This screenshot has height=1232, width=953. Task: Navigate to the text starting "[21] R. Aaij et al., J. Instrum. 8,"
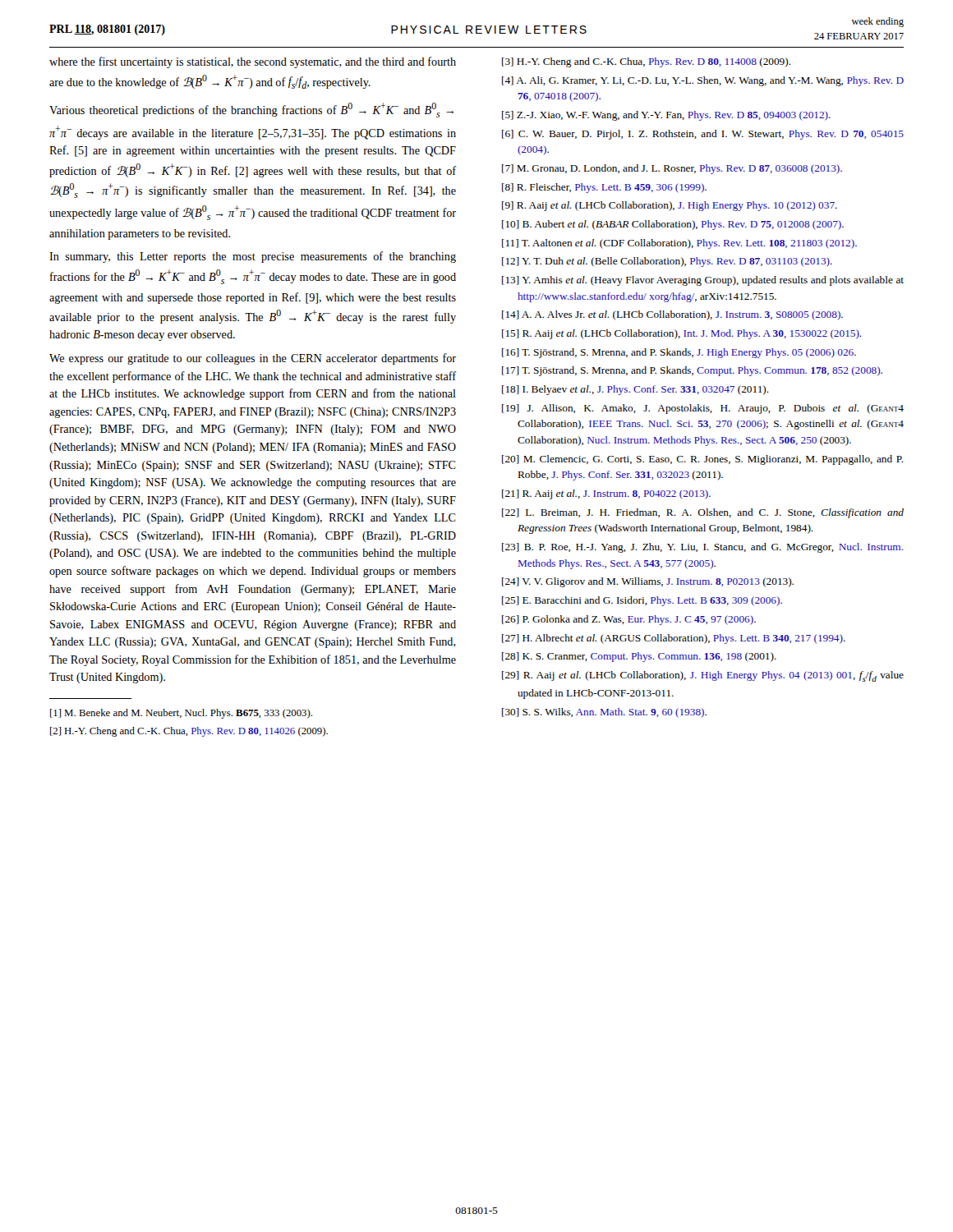coord(606,493)
